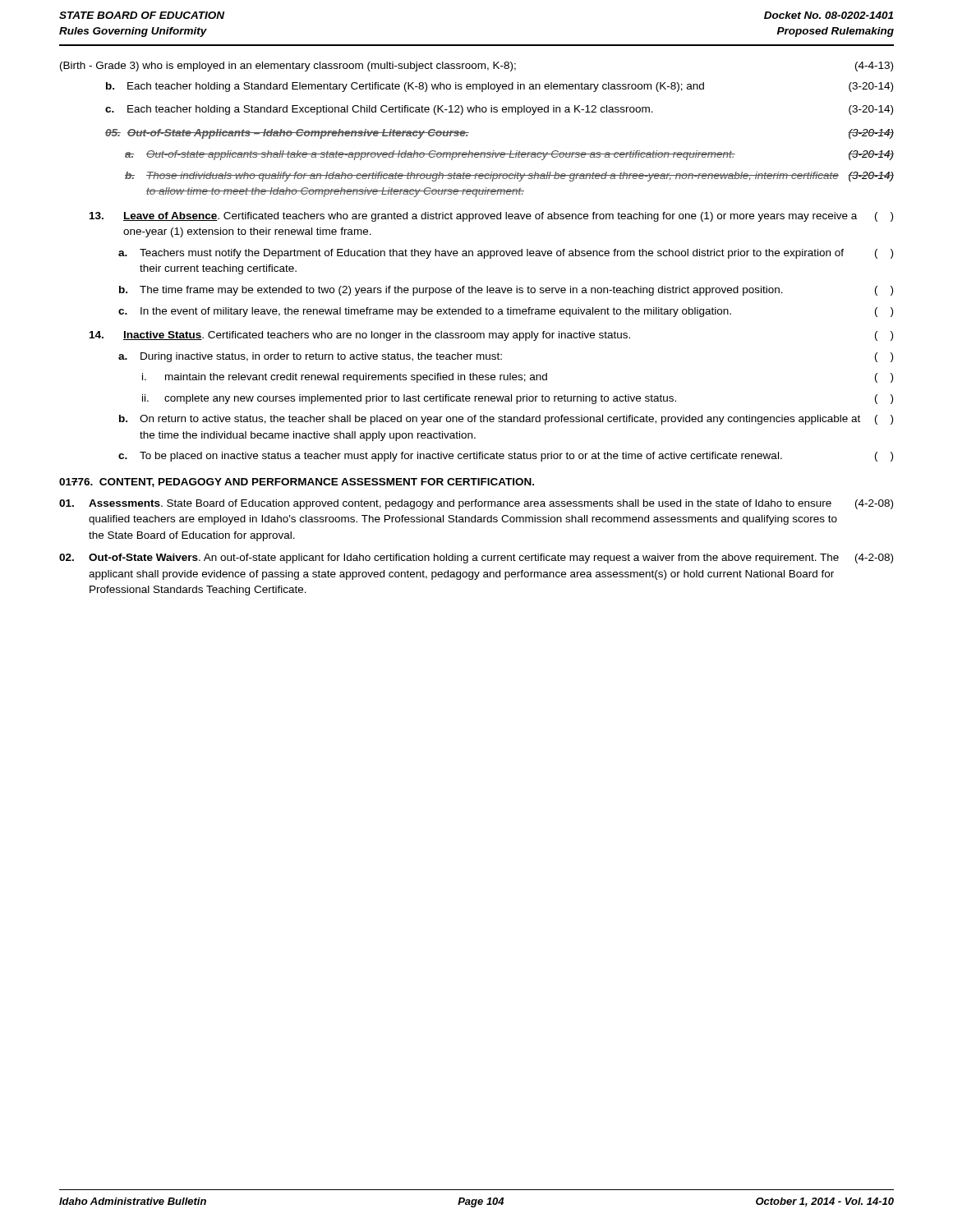Find the region starting "Assessments. State Board"
The width and height of the screenshot is (953, 1232).
pos(476,519)
